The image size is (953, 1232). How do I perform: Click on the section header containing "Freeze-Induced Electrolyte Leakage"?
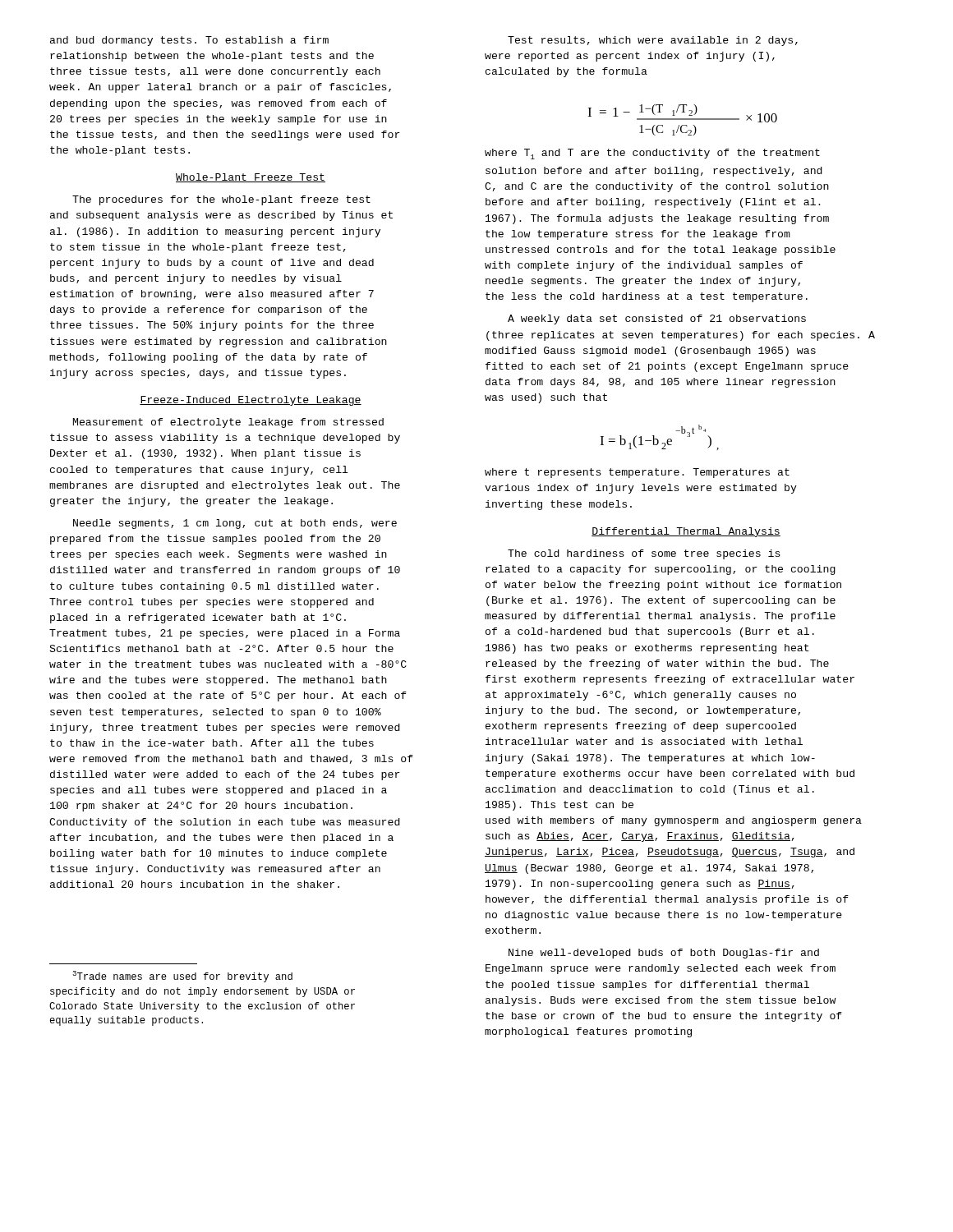point(251,400)
